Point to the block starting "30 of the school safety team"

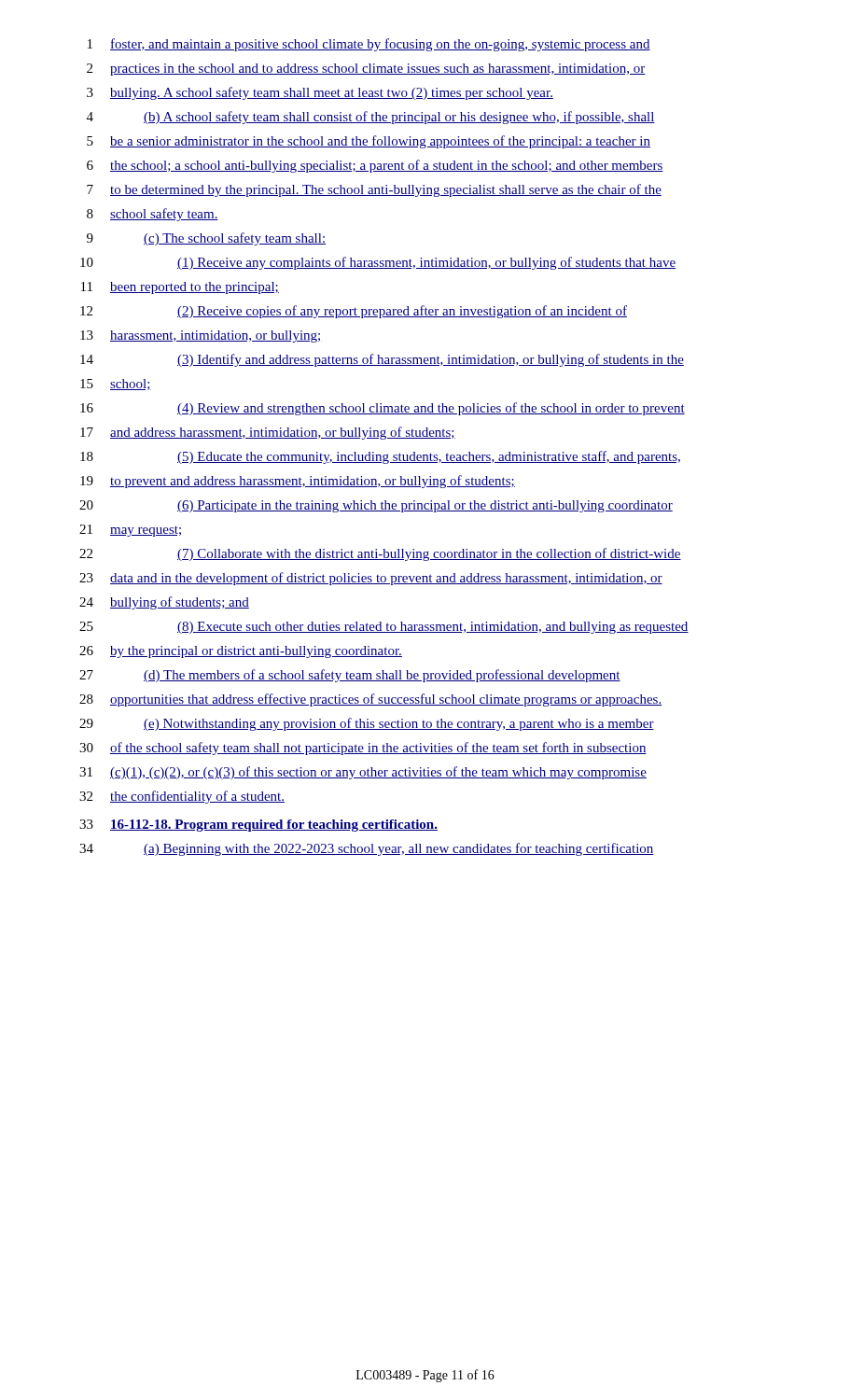[x=425, y=748]
